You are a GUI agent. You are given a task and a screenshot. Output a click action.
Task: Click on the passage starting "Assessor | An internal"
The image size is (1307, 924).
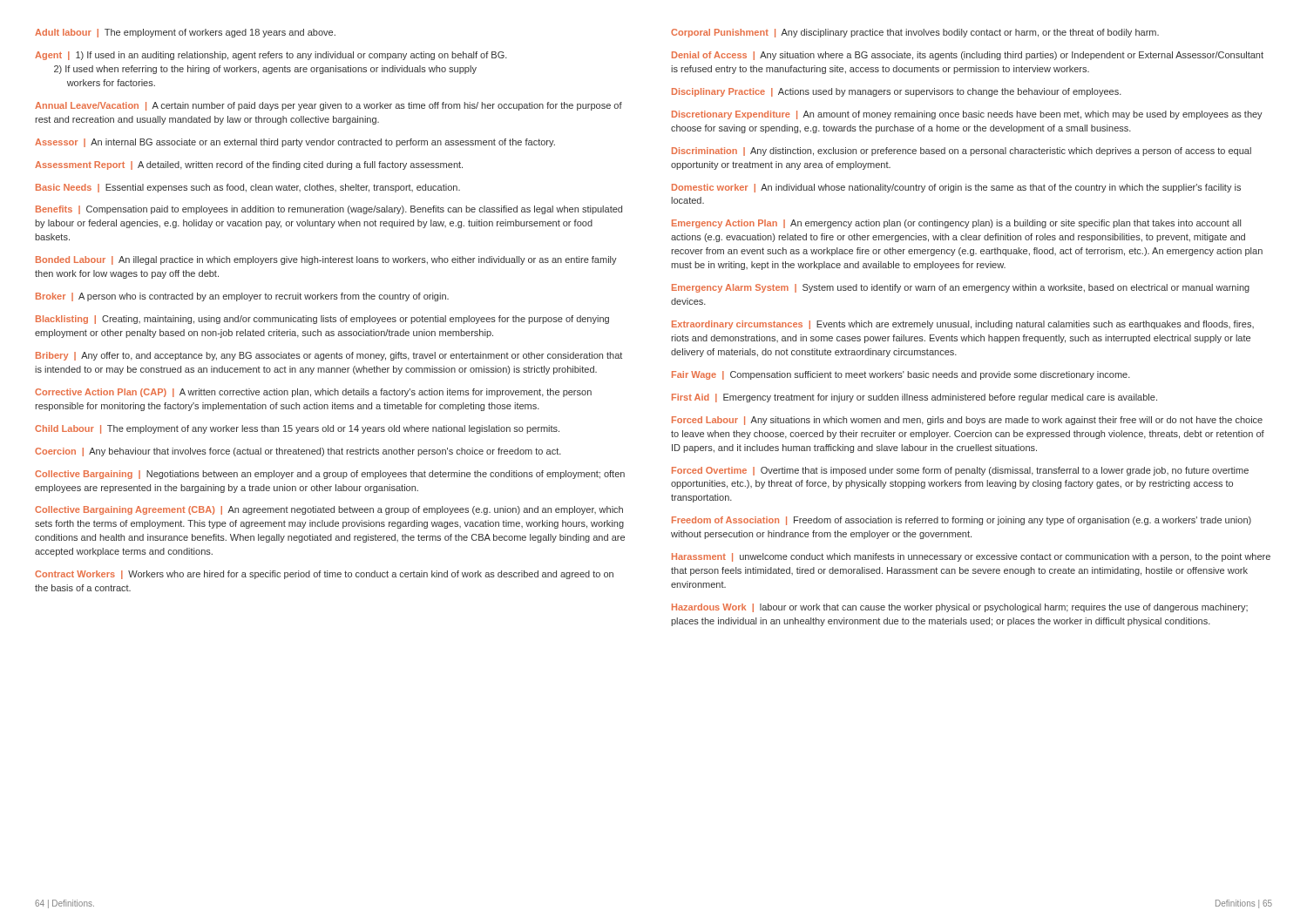coord(295,142)
